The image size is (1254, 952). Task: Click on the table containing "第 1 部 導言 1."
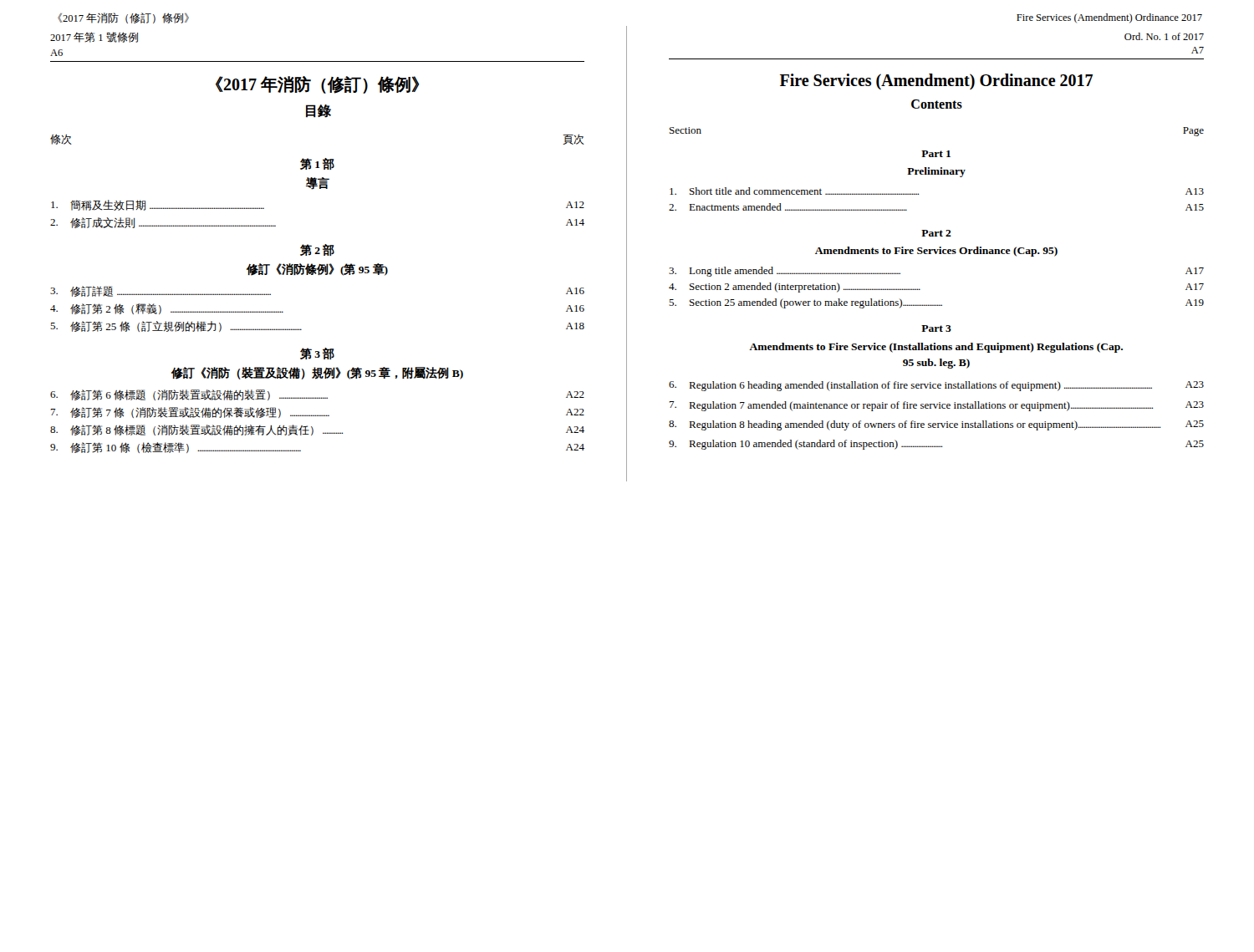317,304
